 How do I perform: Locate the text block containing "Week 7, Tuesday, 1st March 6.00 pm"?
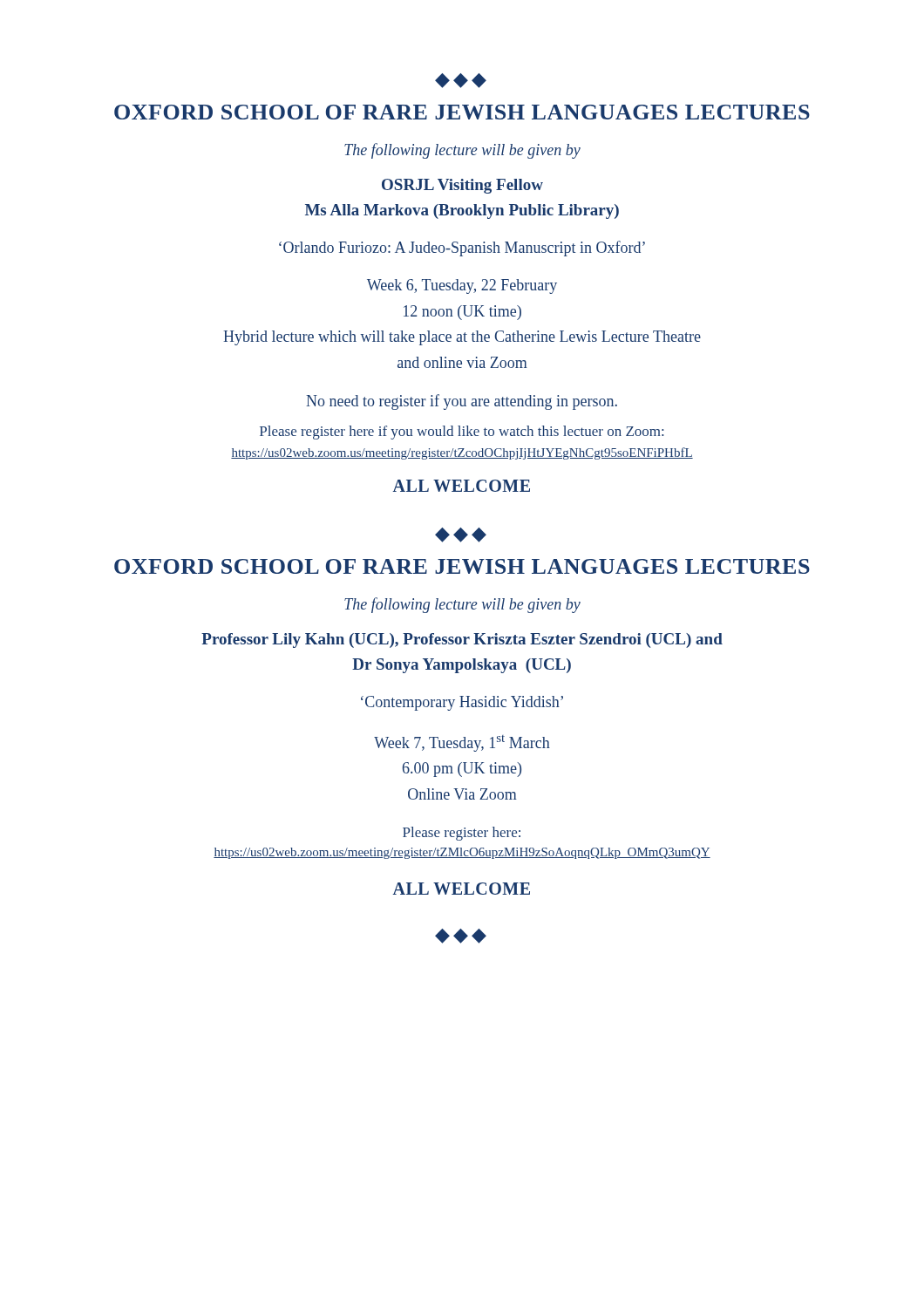(x=462, y=767)
